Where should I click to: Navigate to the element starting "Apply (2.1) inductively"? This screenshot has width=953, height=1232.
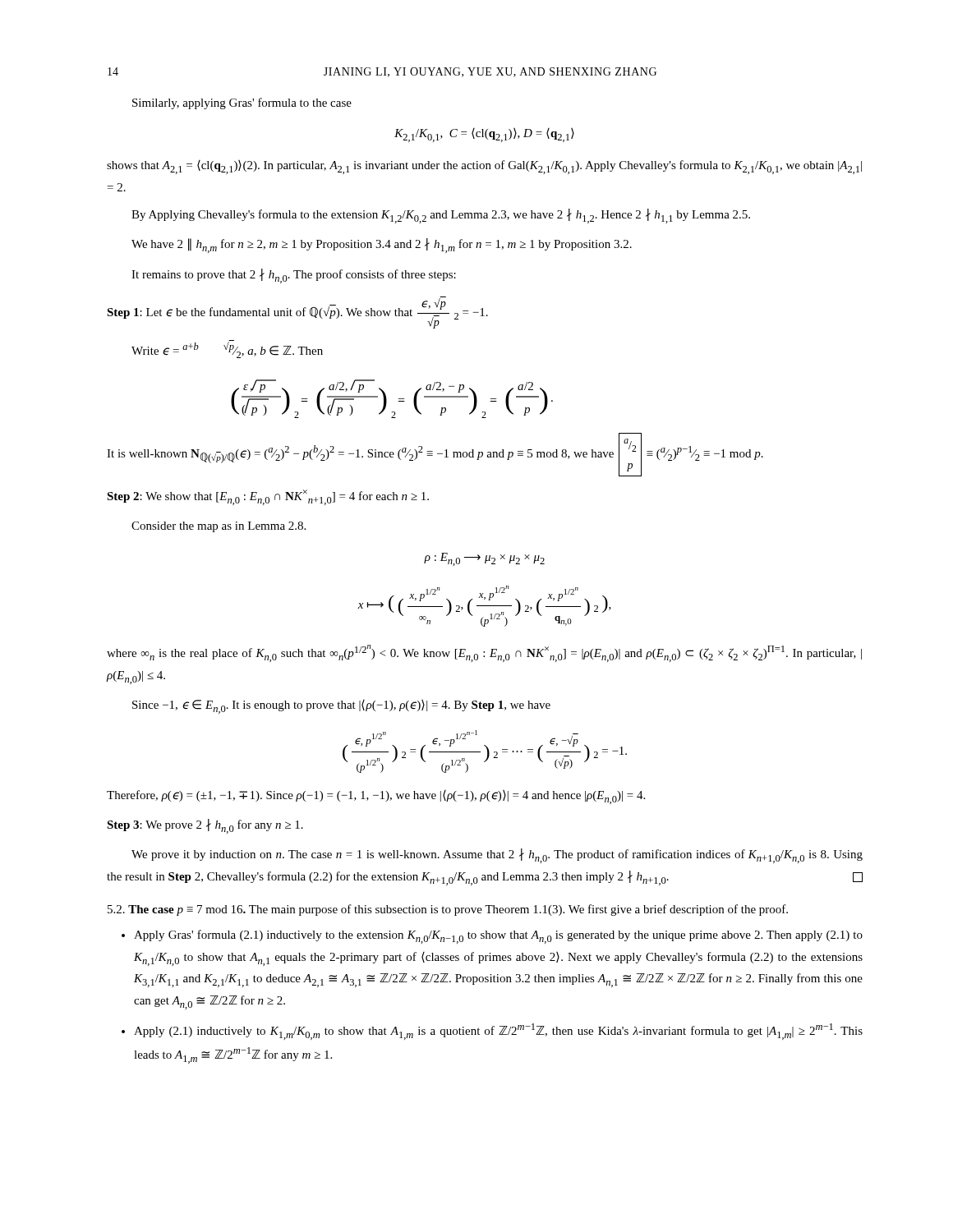coord(498,1043)
